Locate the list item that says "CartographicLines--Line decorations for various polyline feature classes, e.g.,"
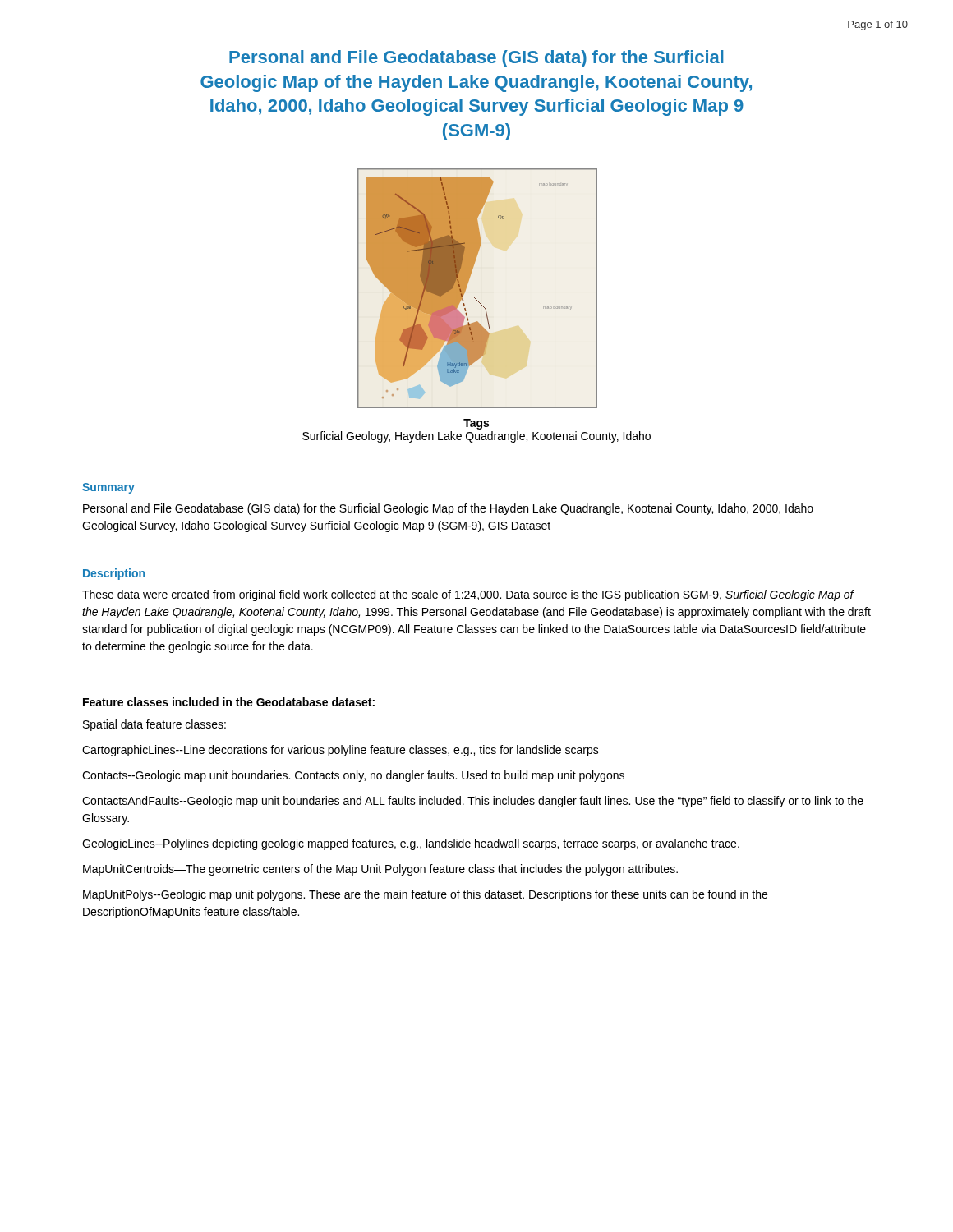This screenshot has height=1232, width=953. pos(476,750)
